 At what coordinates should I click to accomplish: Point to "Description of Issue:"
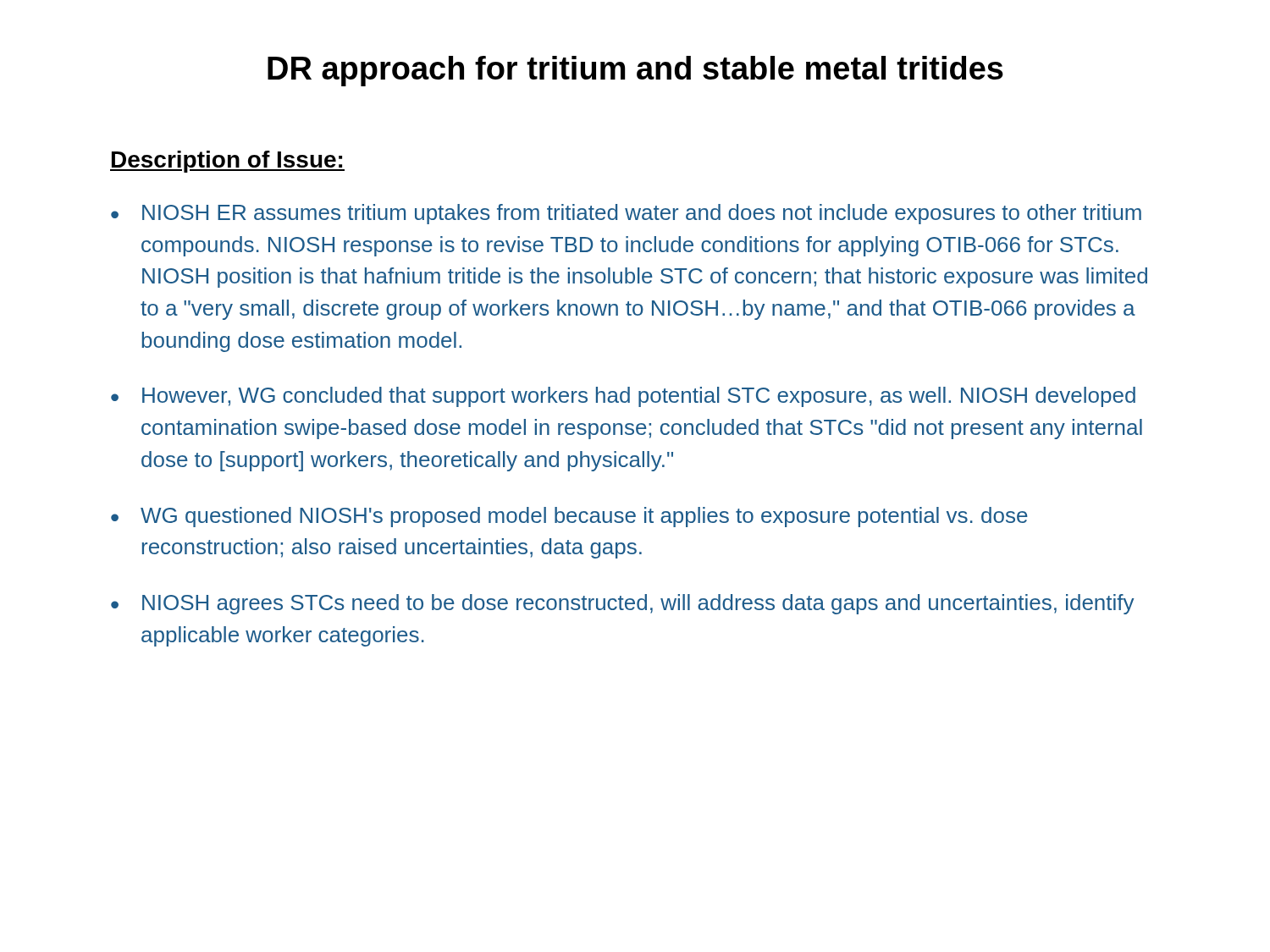(x=227, y=160)
